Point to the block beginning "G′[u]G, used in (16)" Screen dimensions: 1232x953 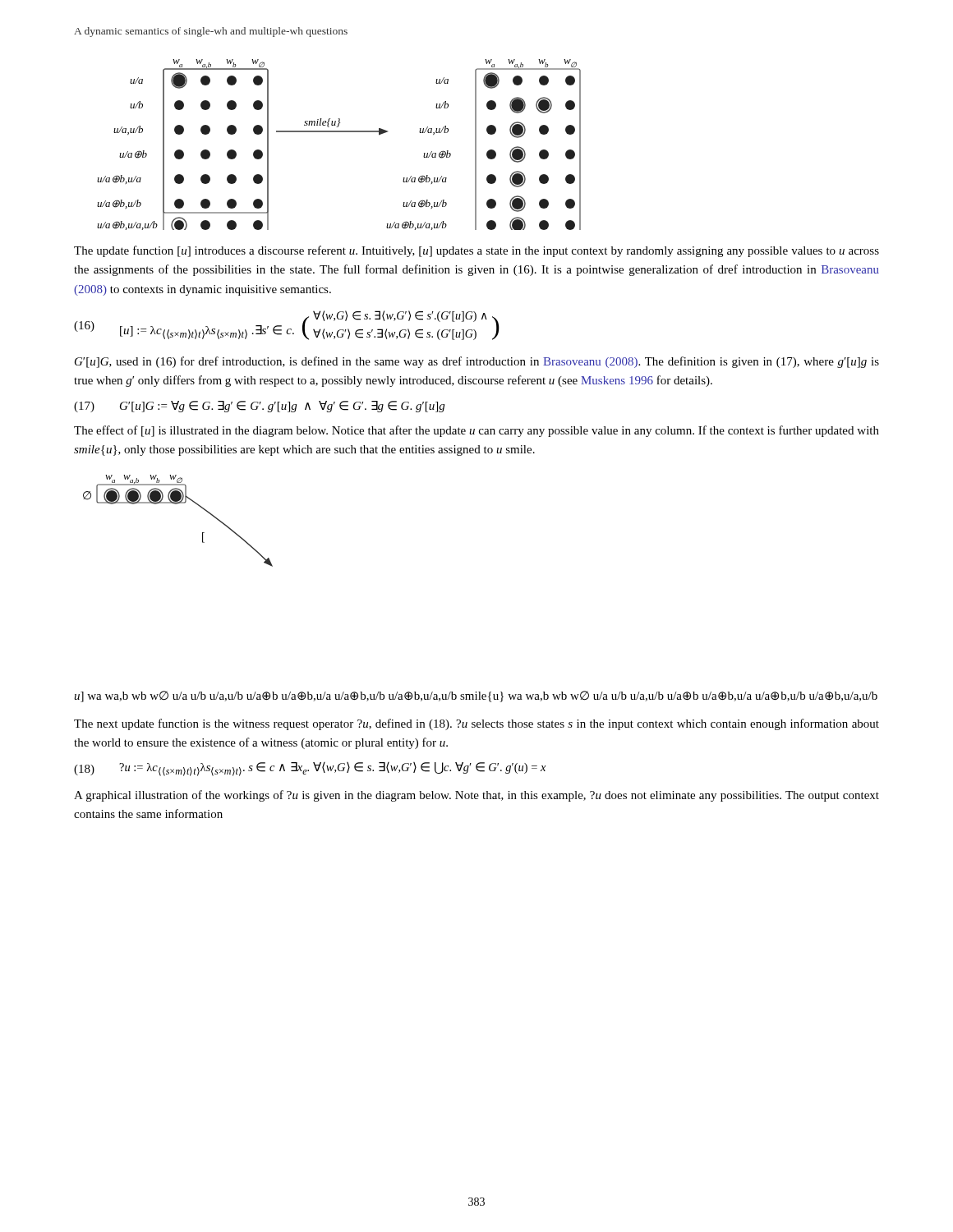[x=476, y=371]
